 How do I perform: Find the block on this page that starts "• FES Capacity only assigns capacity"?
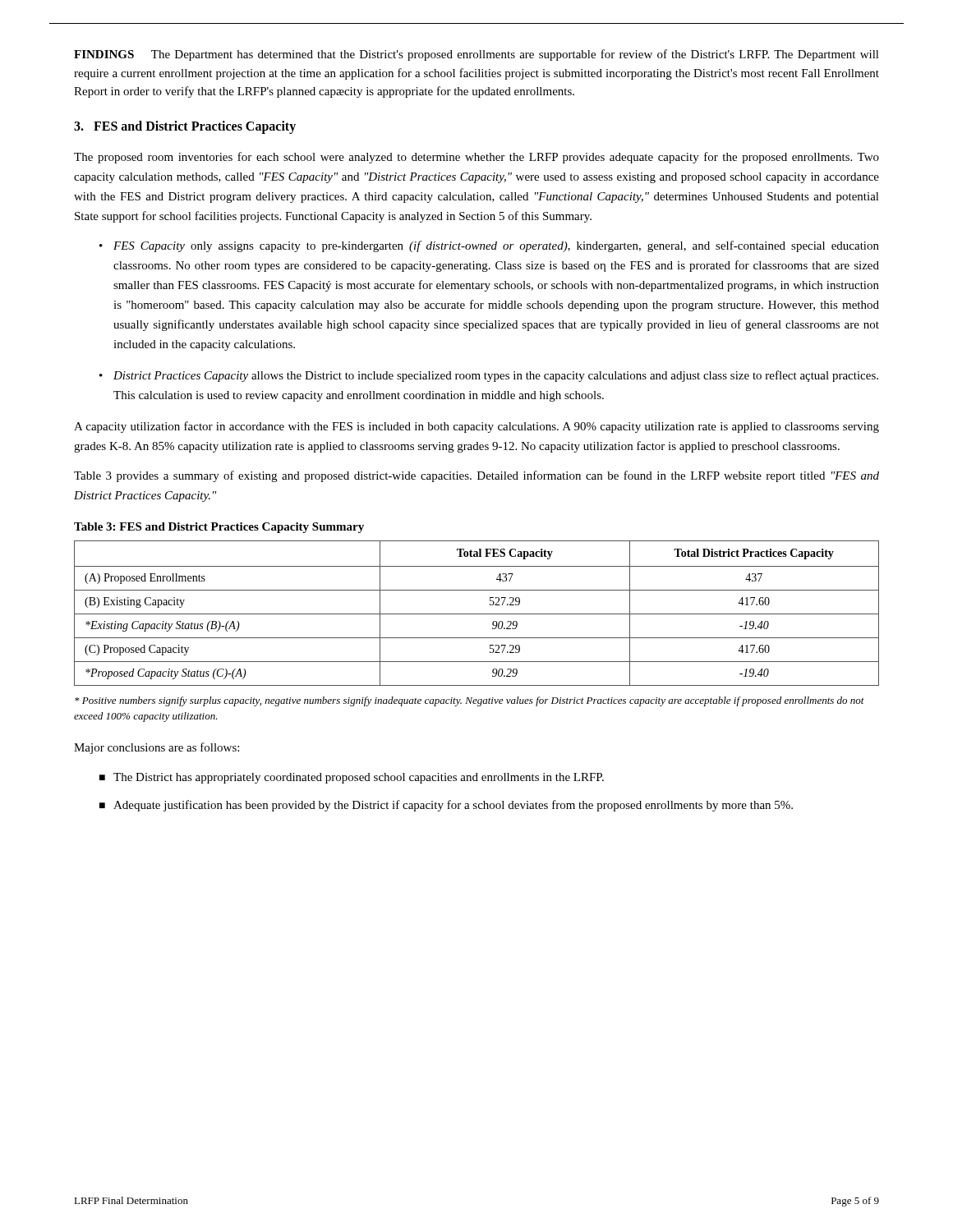click(x=489, y=294)
